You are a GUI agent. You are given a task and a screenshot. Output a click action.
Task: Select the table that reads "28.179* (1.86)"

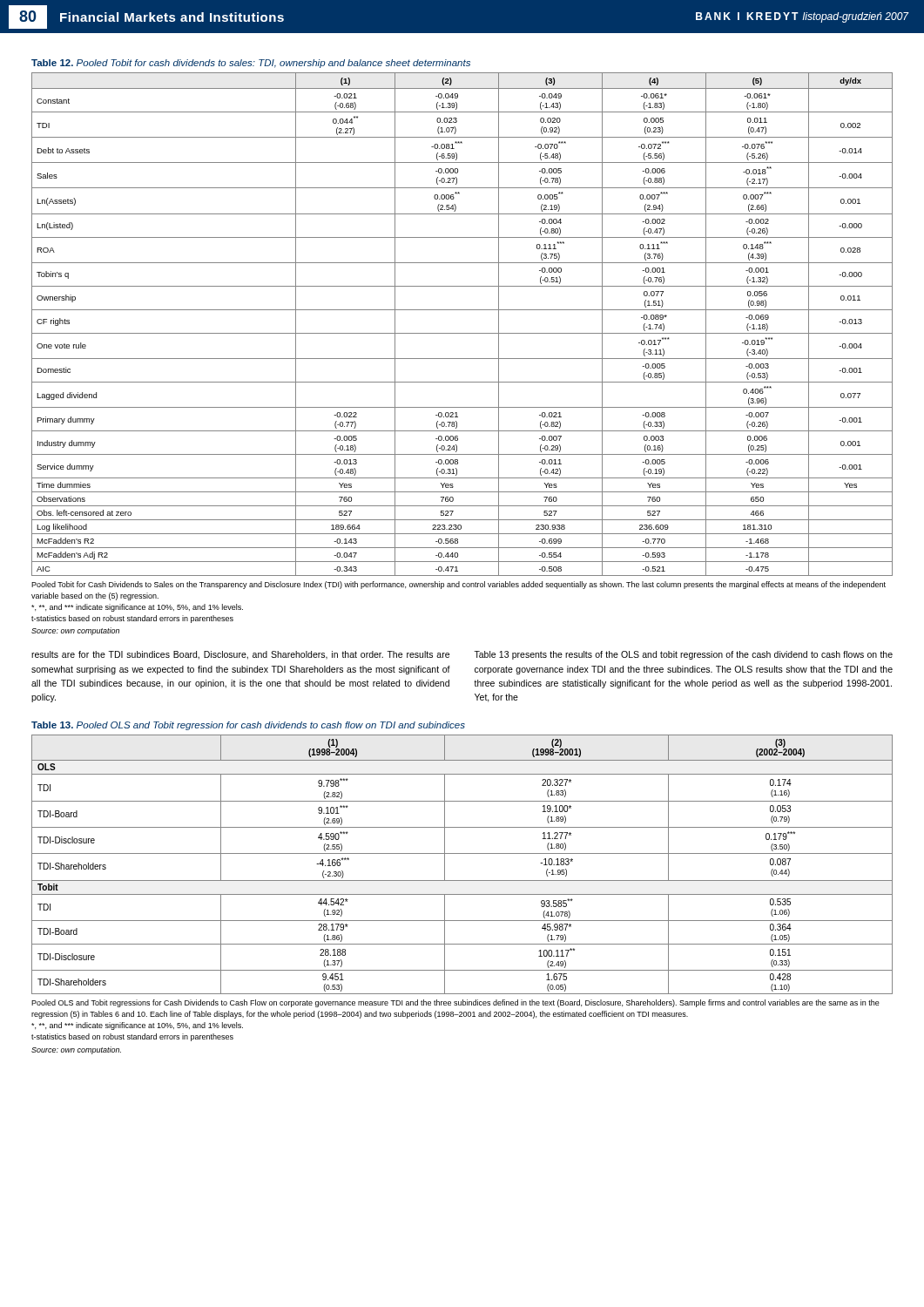tap(462, 865)
